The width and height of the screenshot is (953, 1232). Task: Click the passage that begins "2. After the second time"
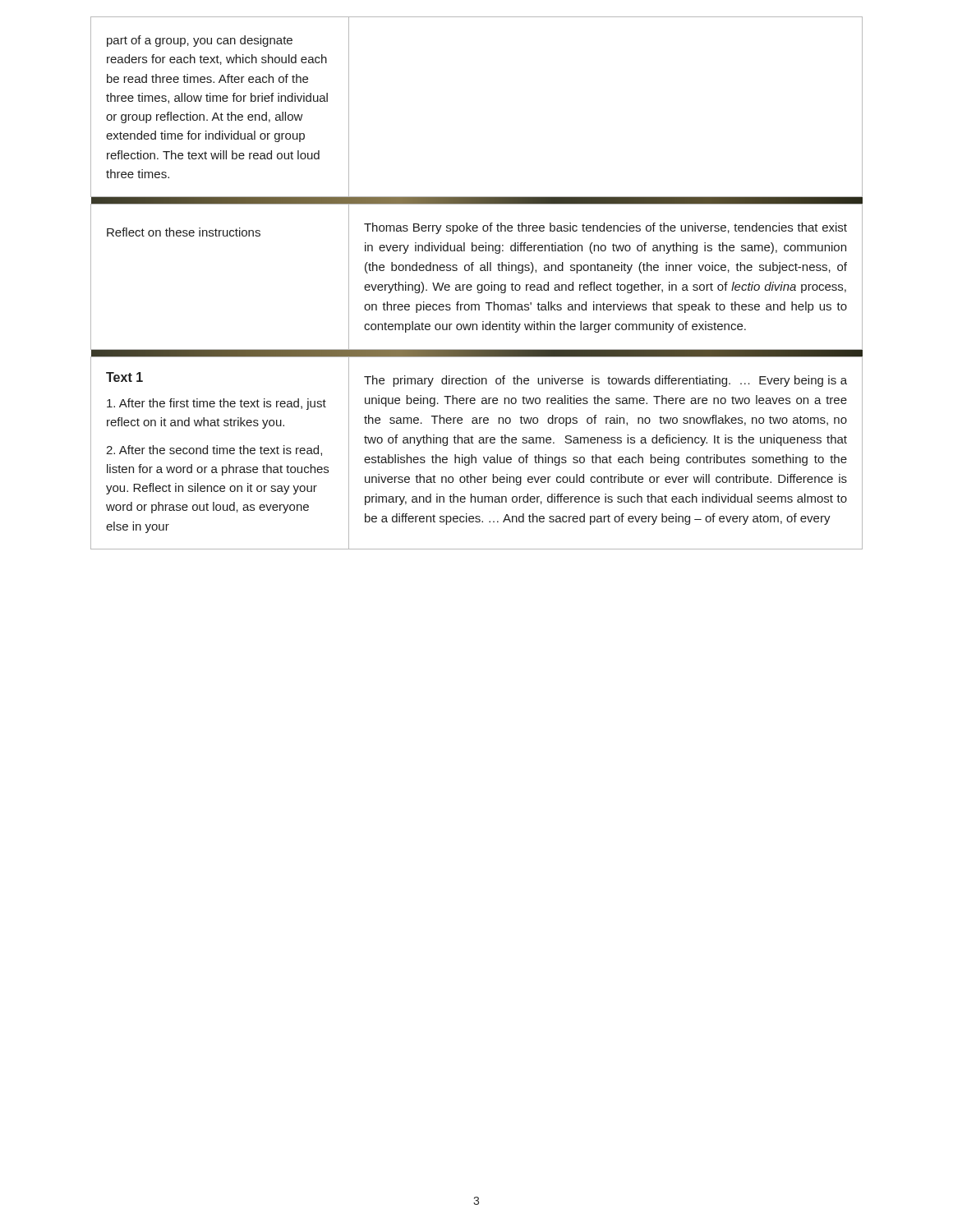pos(218,487)
